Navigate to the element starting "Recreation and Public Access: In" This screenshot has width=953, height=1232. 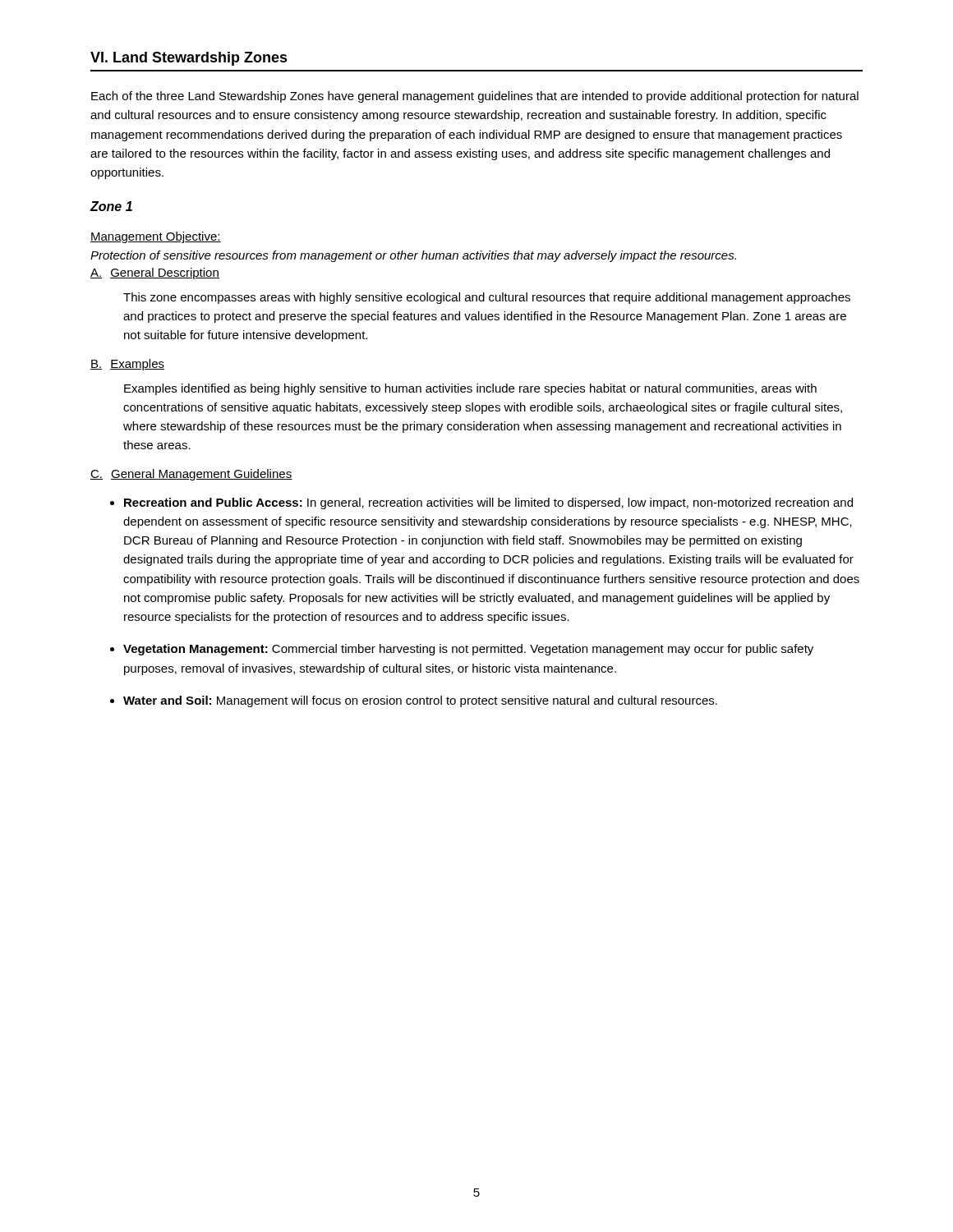click(x=491, y=559)
